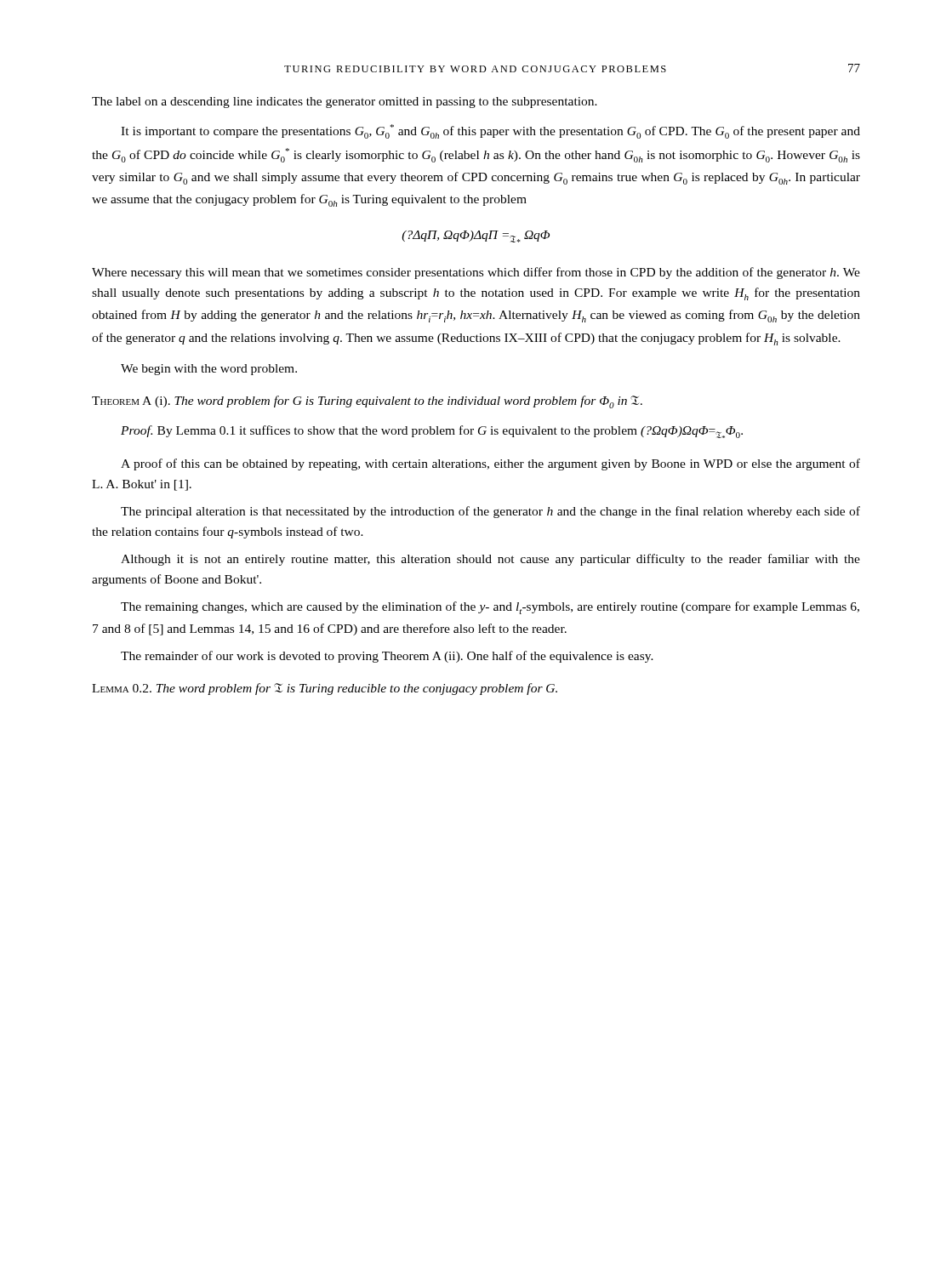952x1276 pixels.
Task: Point to the element starting "The principal alteration is"
Action: (x=476, y=521)
